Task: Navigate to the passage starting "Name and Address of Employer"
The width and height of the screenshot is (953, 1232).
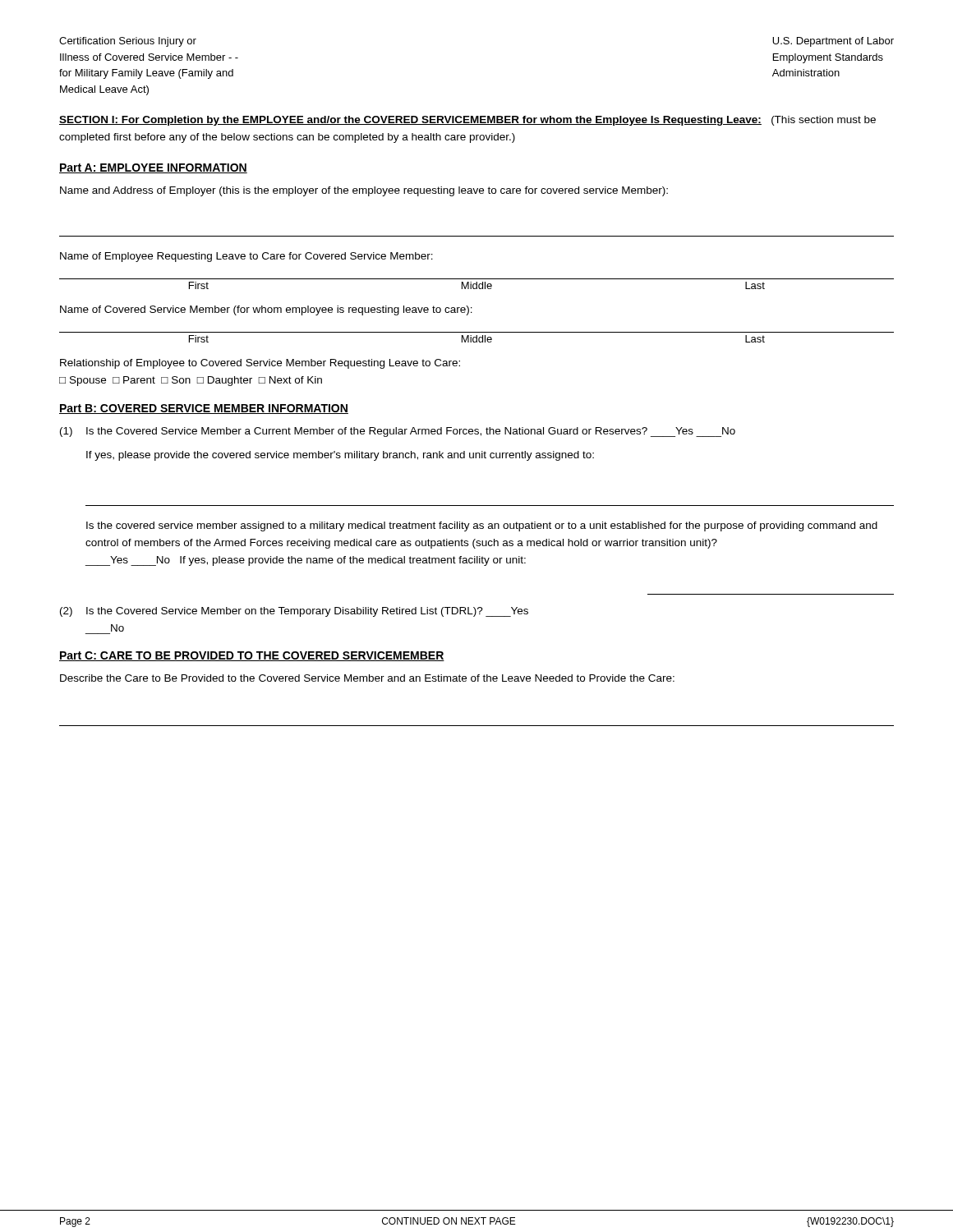Action: click(364, 190)
